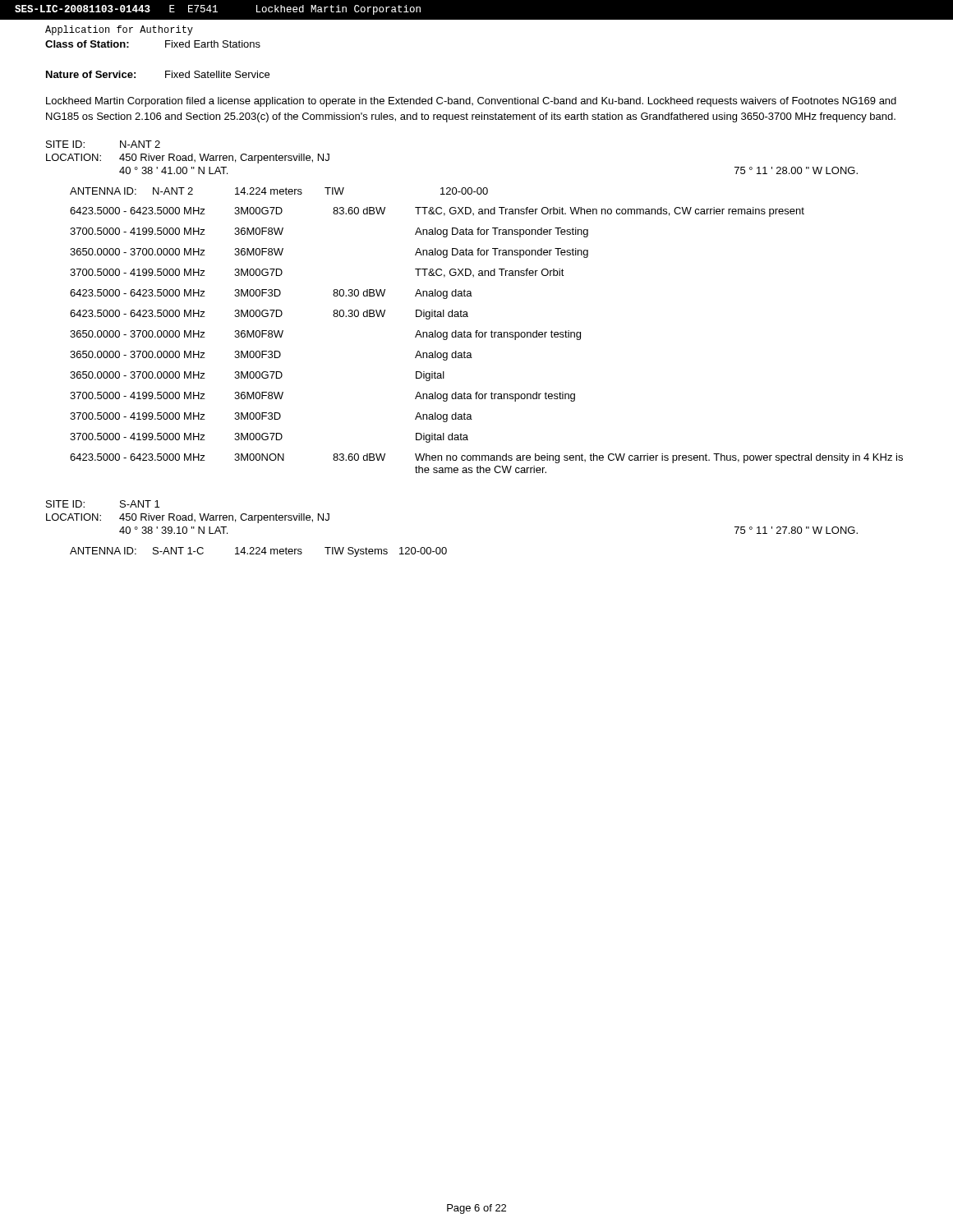Find the block on this page that starts "ANTENNA ID: N-ANT 2 14.224 meters TIW"
Viewport: 953px width, 1232px height.
[x=279, y=191]
